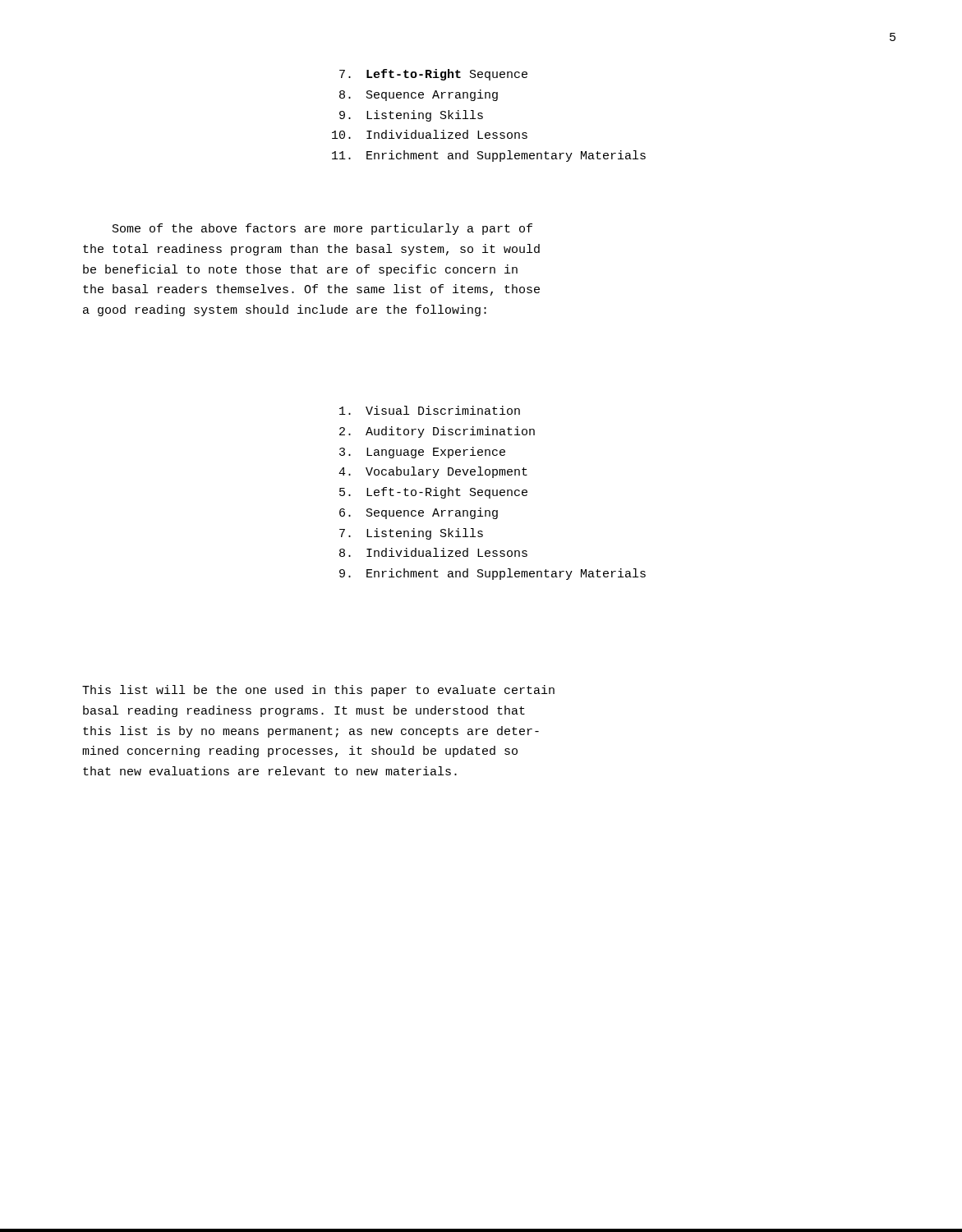
Task: Find the list item with the text "3. Language Experience"
Action: (417, 453)
